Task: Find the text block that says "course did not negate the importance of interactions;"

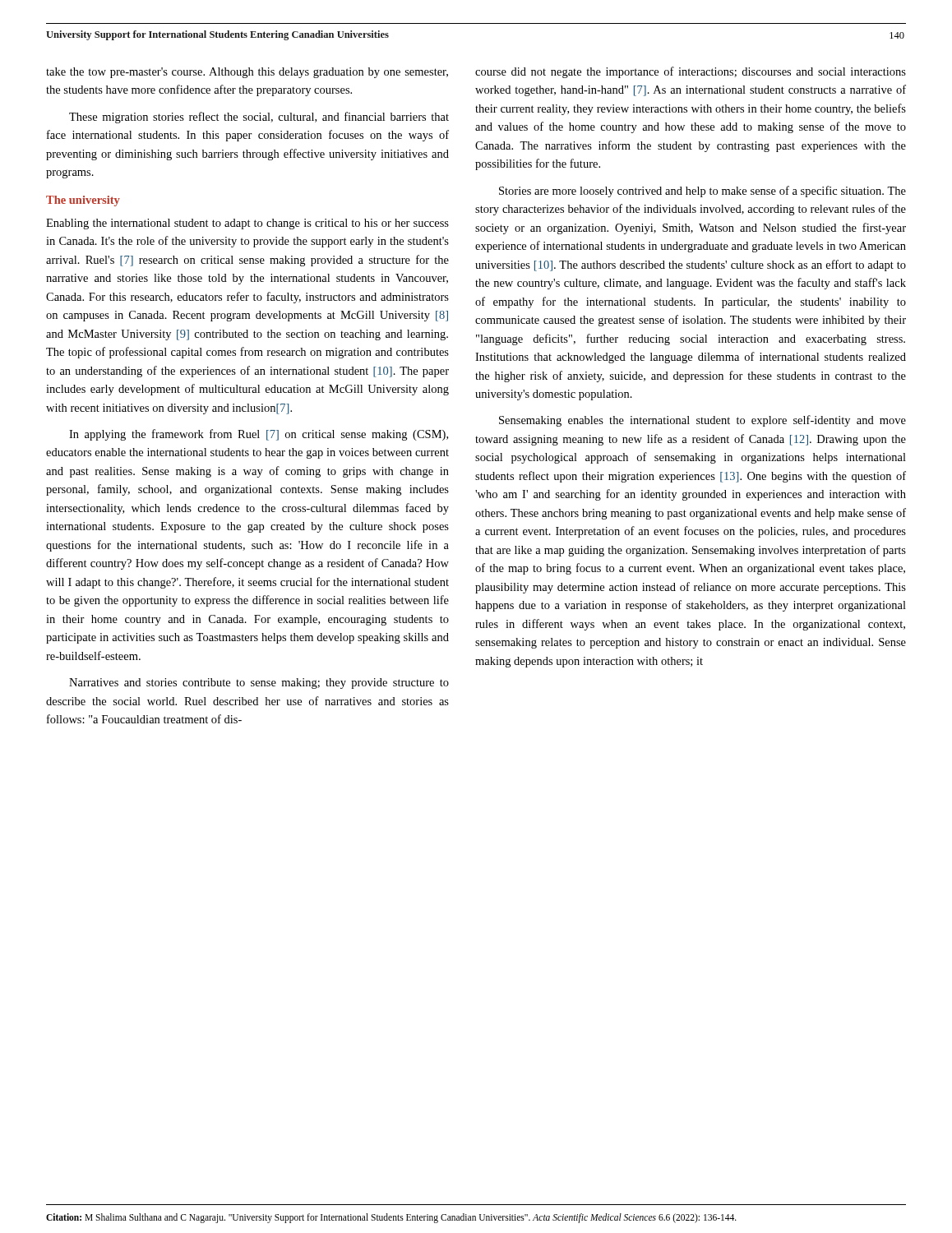Action: (691, 118)
